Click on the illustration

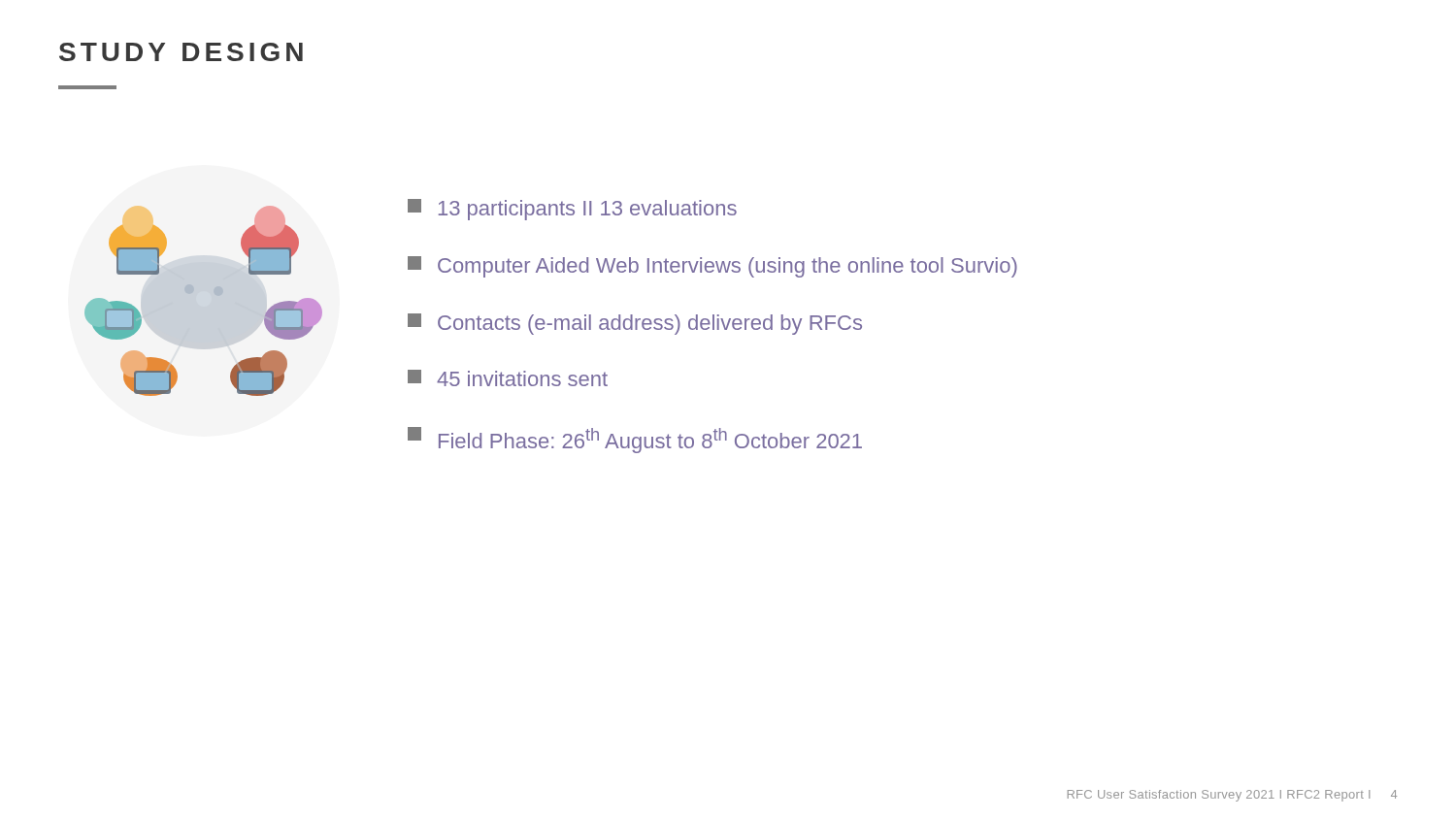[x=204, y=301]
